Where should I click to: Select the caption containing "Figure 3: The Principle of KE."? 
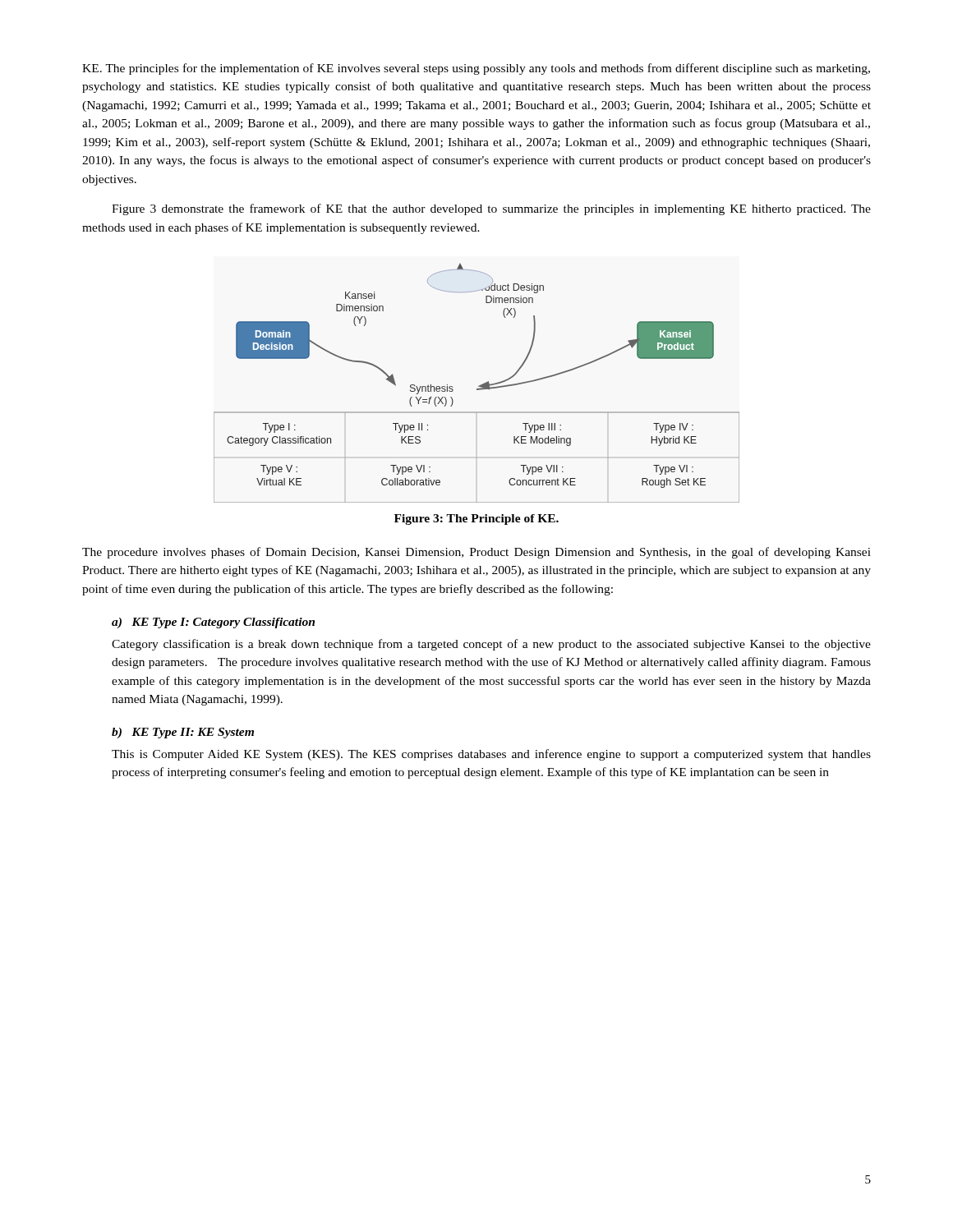pyautogui.click(x=476, y=518)
